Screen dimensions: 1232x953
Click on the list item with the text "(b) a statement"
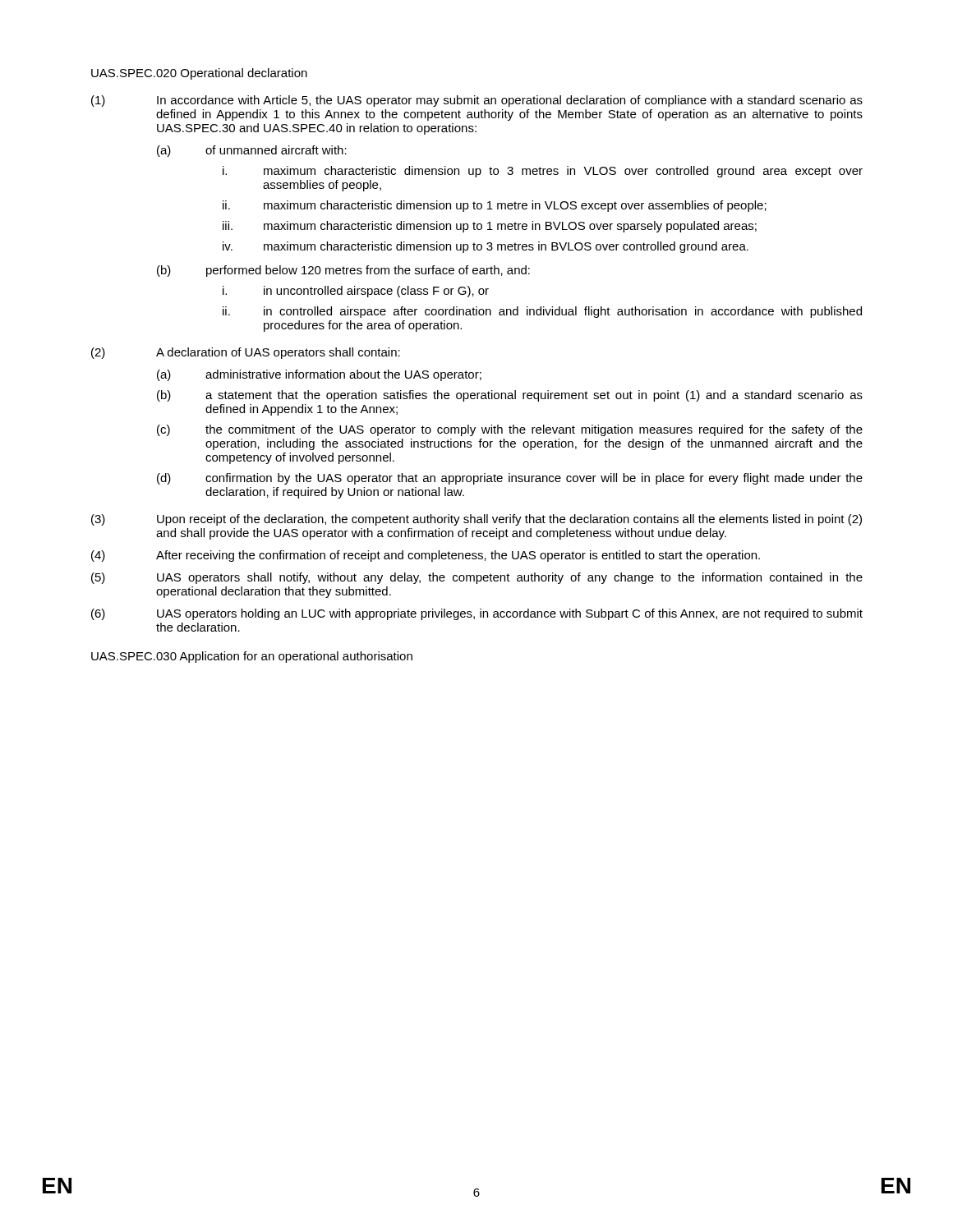[509, 402]
